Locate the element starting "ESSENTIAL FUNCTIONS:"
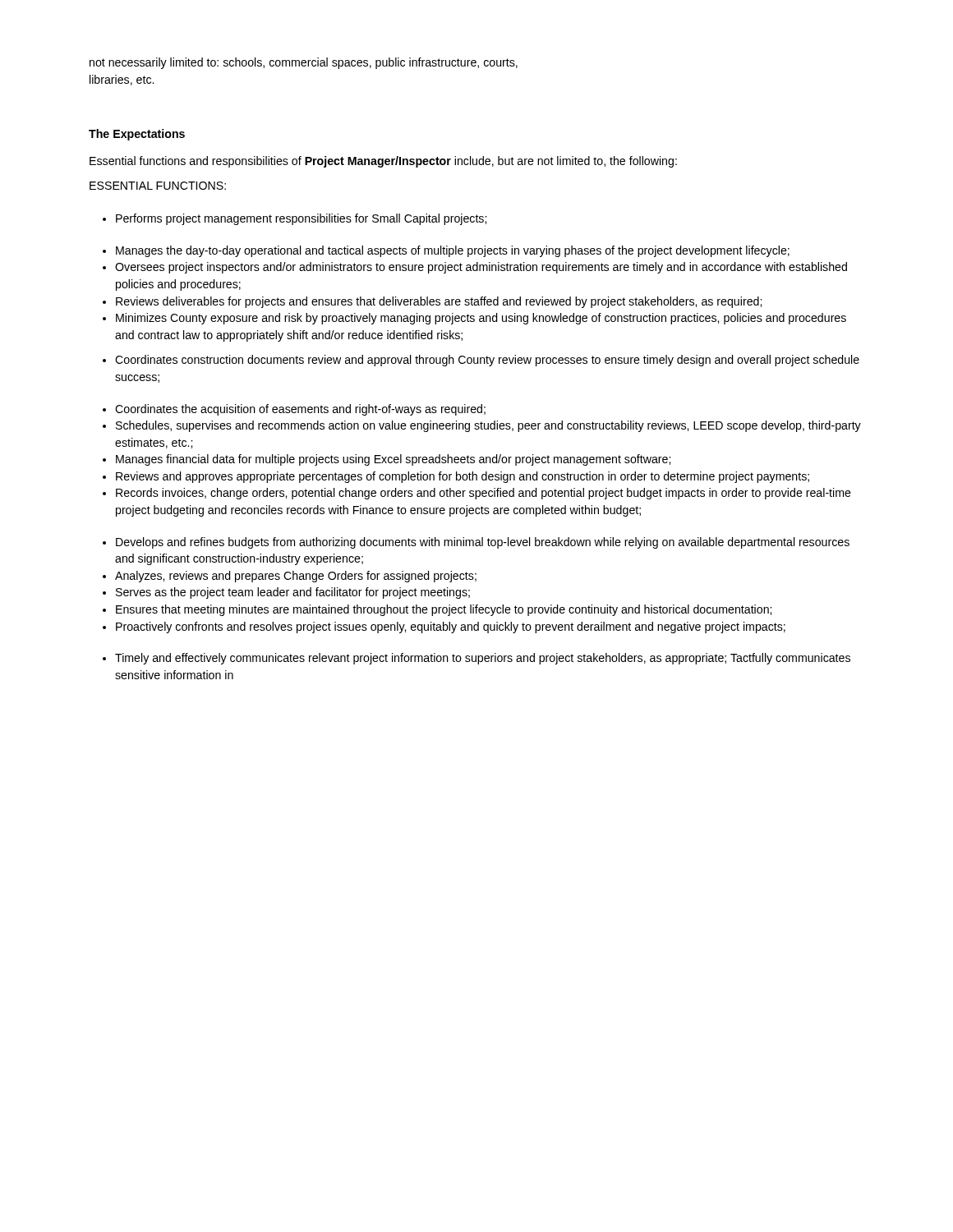 158,186
